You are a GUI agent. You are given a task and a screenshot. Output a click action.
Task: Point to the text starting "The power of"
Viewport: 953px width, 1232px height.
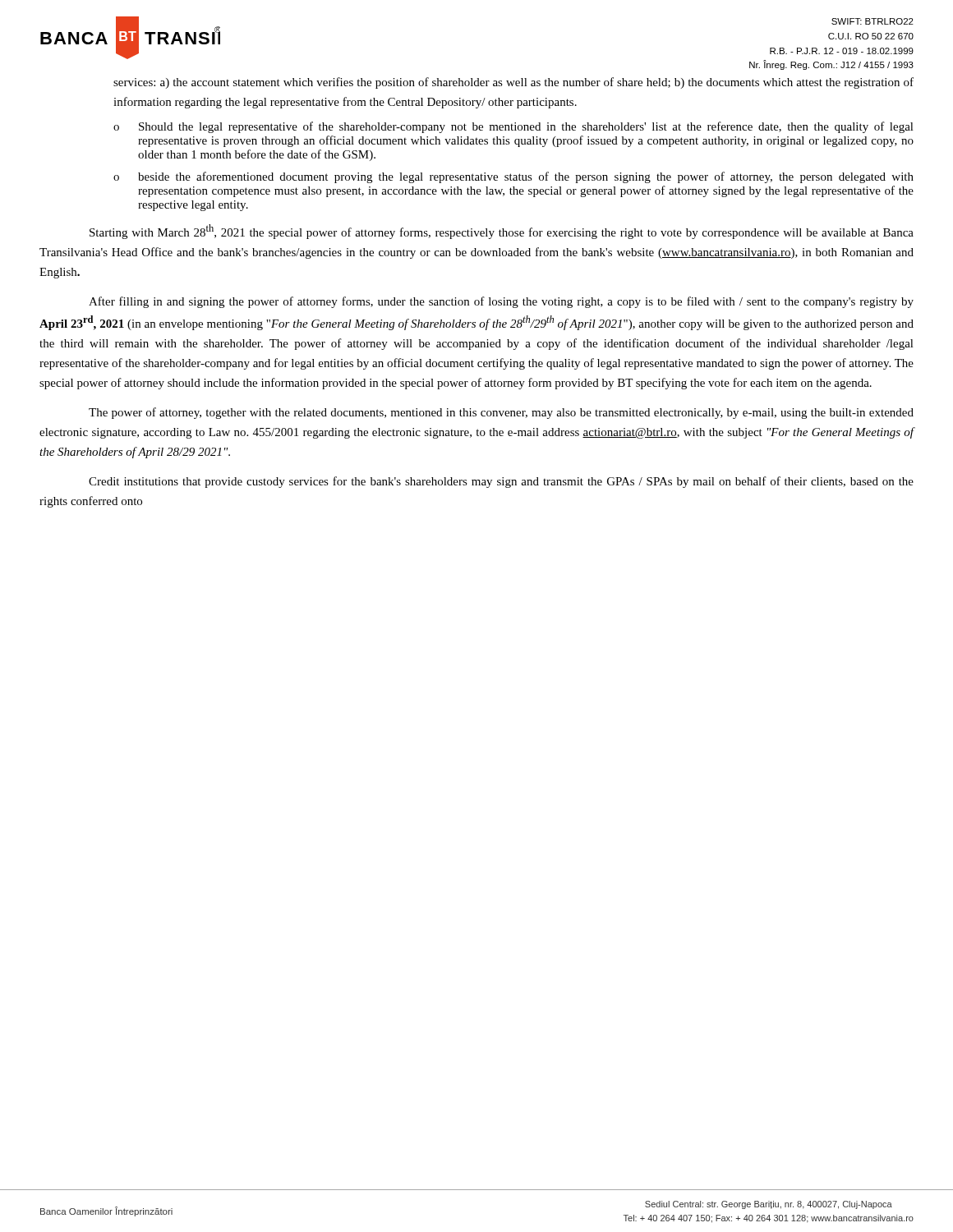click(x=476, y=432)
